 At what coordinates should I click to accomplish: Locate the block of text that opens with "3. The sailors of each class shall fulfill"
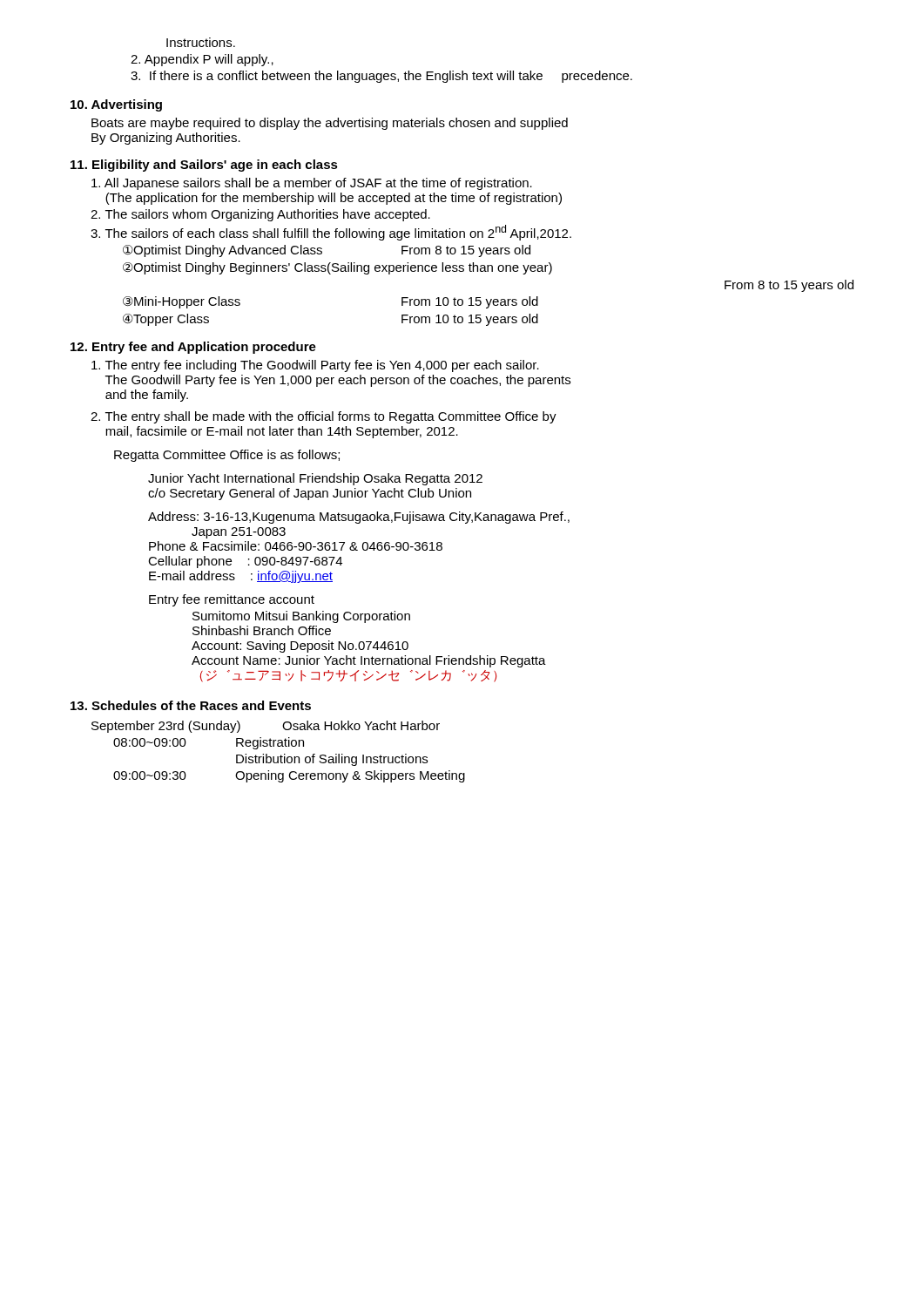(331, 232)
